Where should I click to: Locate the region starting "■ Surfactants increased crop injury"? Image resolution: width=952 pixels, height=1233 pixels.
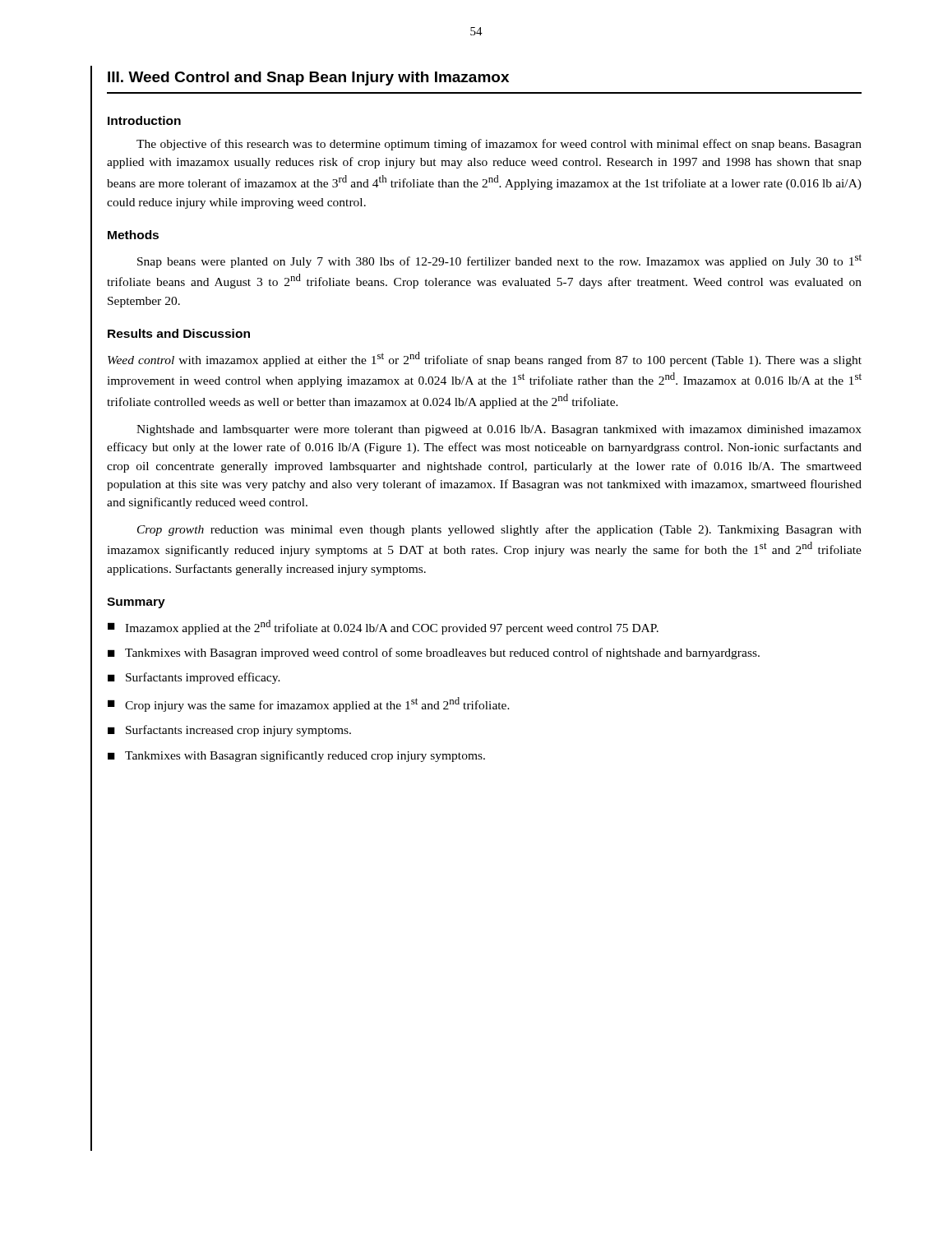(x=229, y=731)
